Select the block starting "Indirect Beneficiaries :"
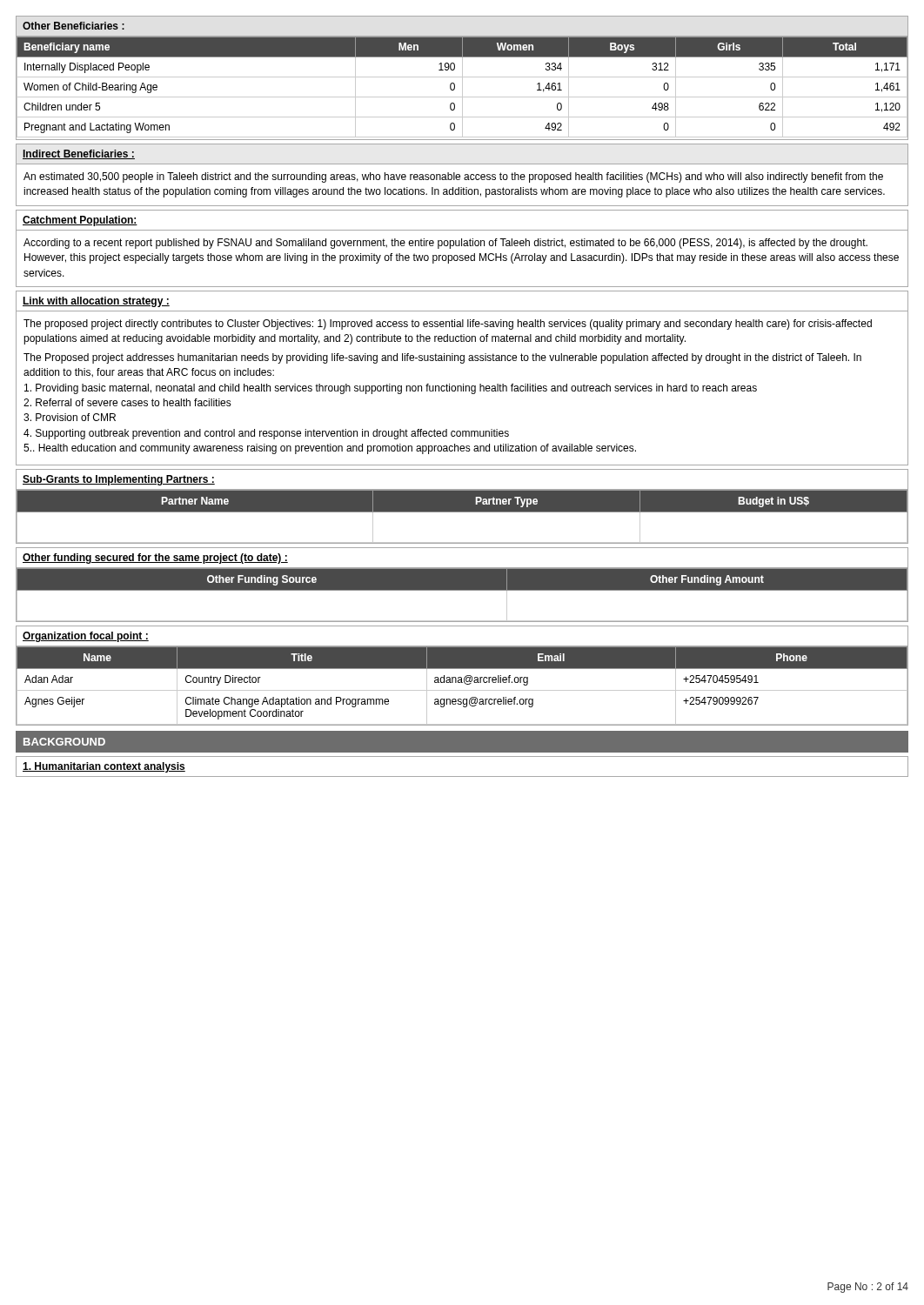 (79, 154)
